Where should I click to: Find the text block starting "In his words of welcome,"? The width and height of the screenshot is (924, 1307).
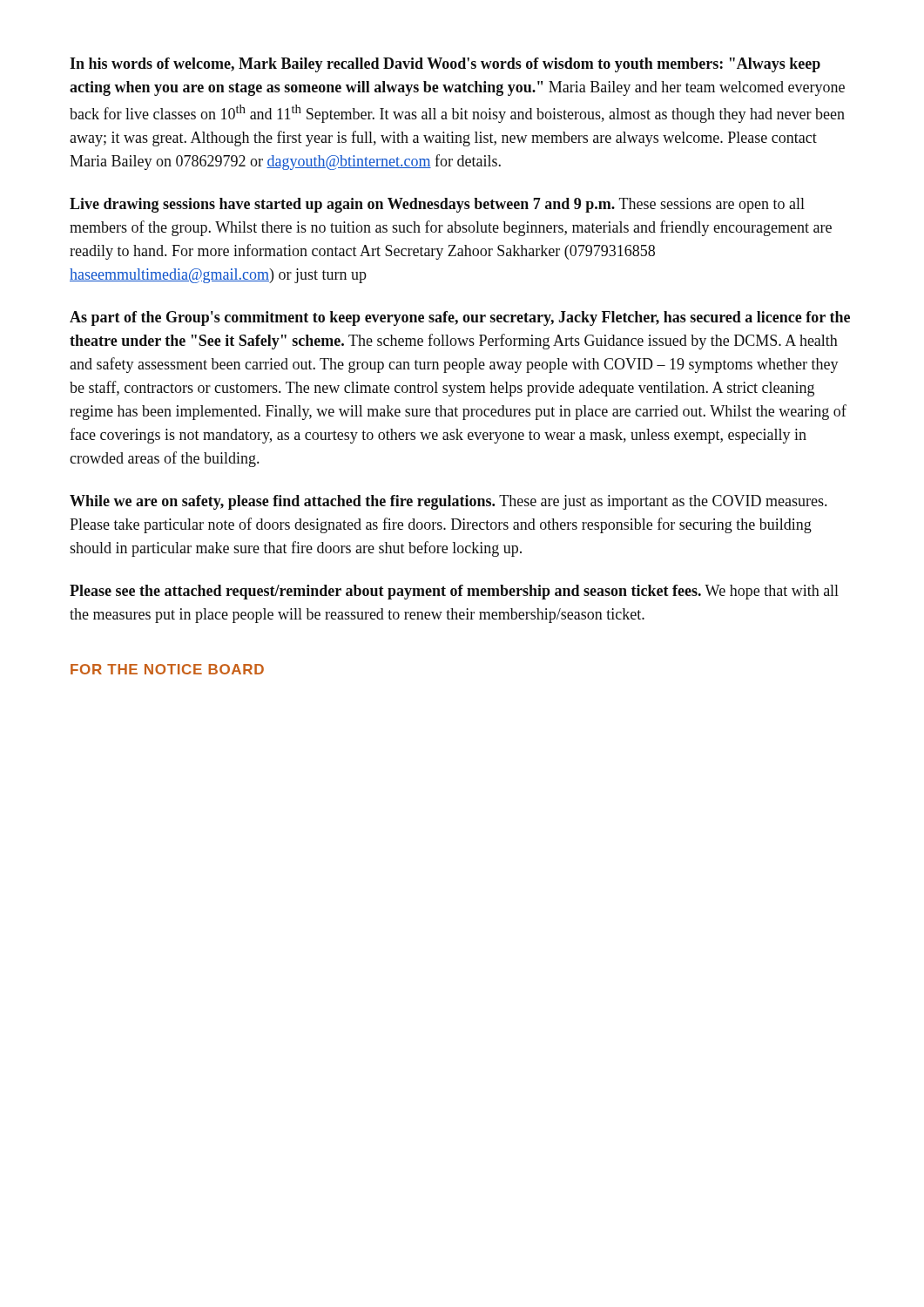coord(457,112)
